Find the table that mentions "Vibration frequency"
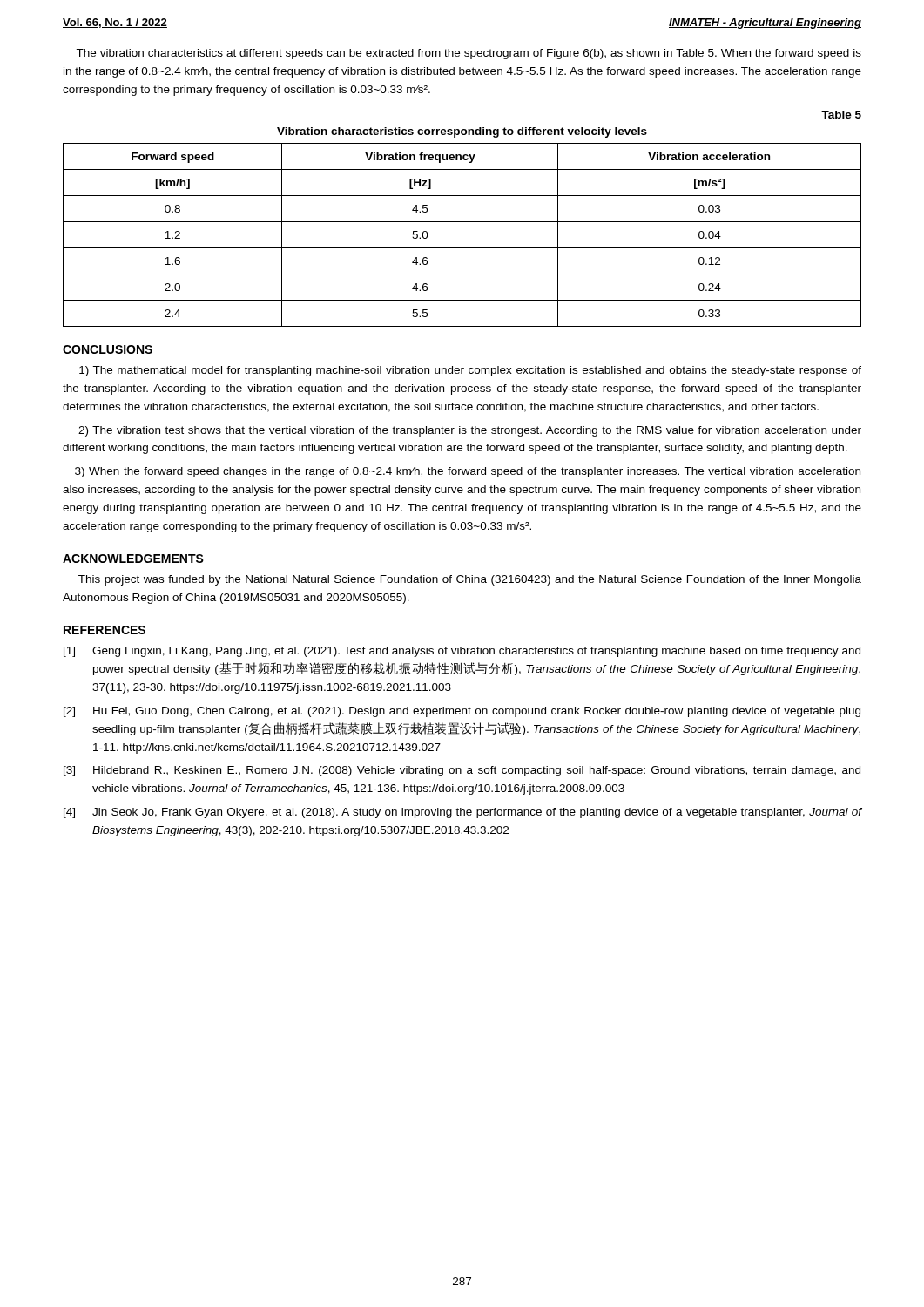924x1307 pixels. 462,235
